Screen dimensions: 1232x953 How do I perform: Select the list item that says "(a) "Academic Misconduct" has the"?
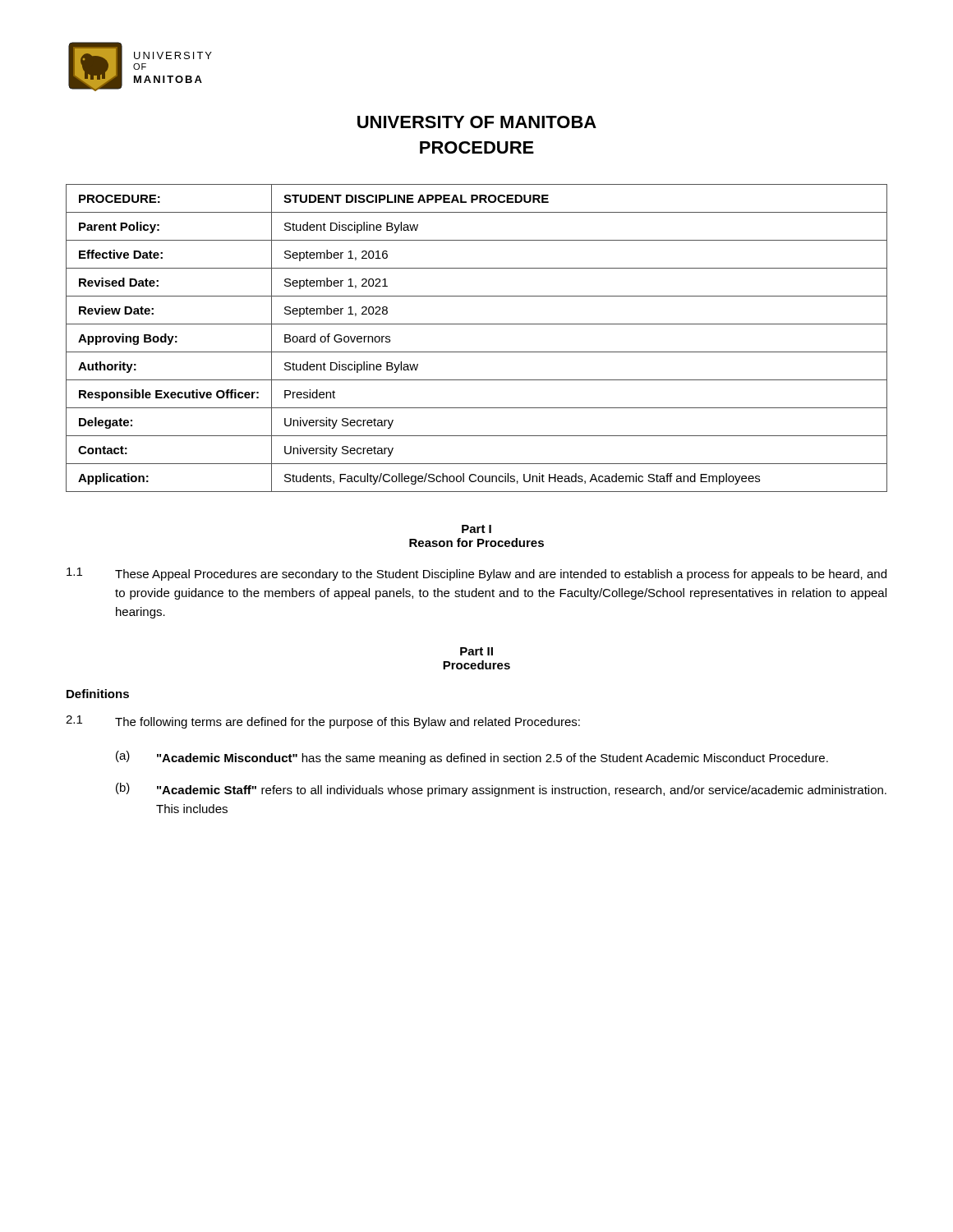472,757
